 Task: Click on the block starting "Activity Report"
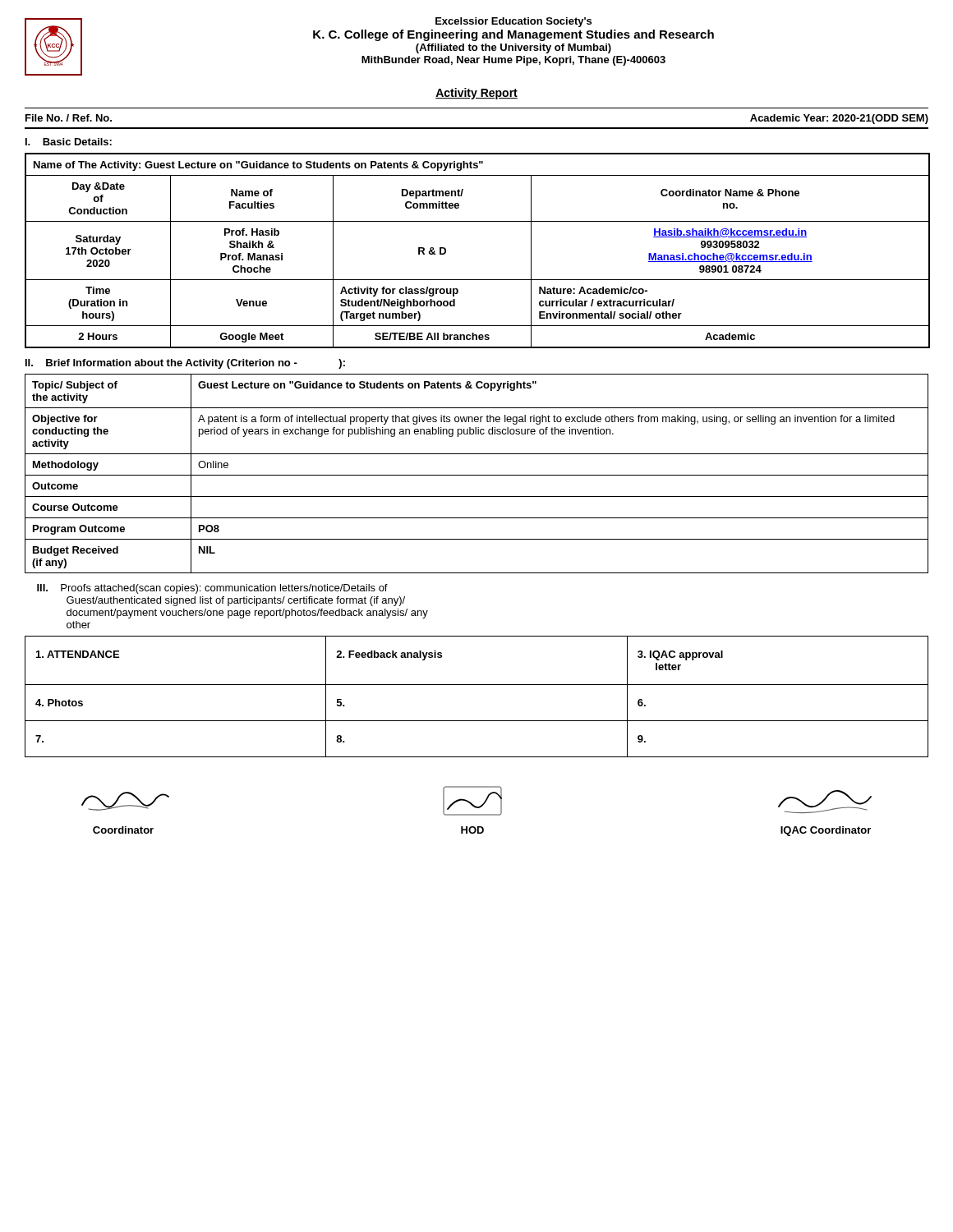click(x=476, y=93)
